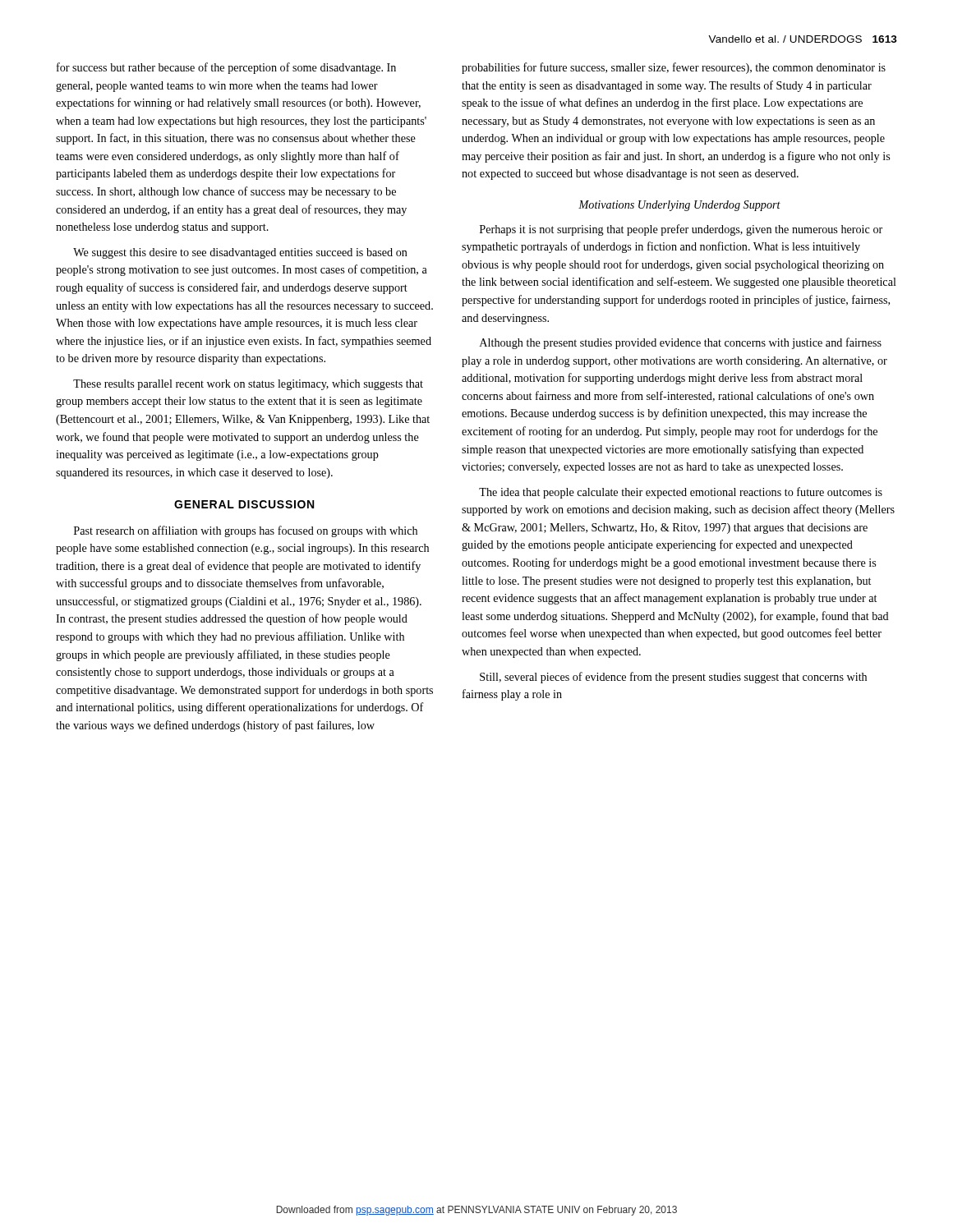Locate the text block with the text "Perhaps it is not"

click(x=679, y=274)
